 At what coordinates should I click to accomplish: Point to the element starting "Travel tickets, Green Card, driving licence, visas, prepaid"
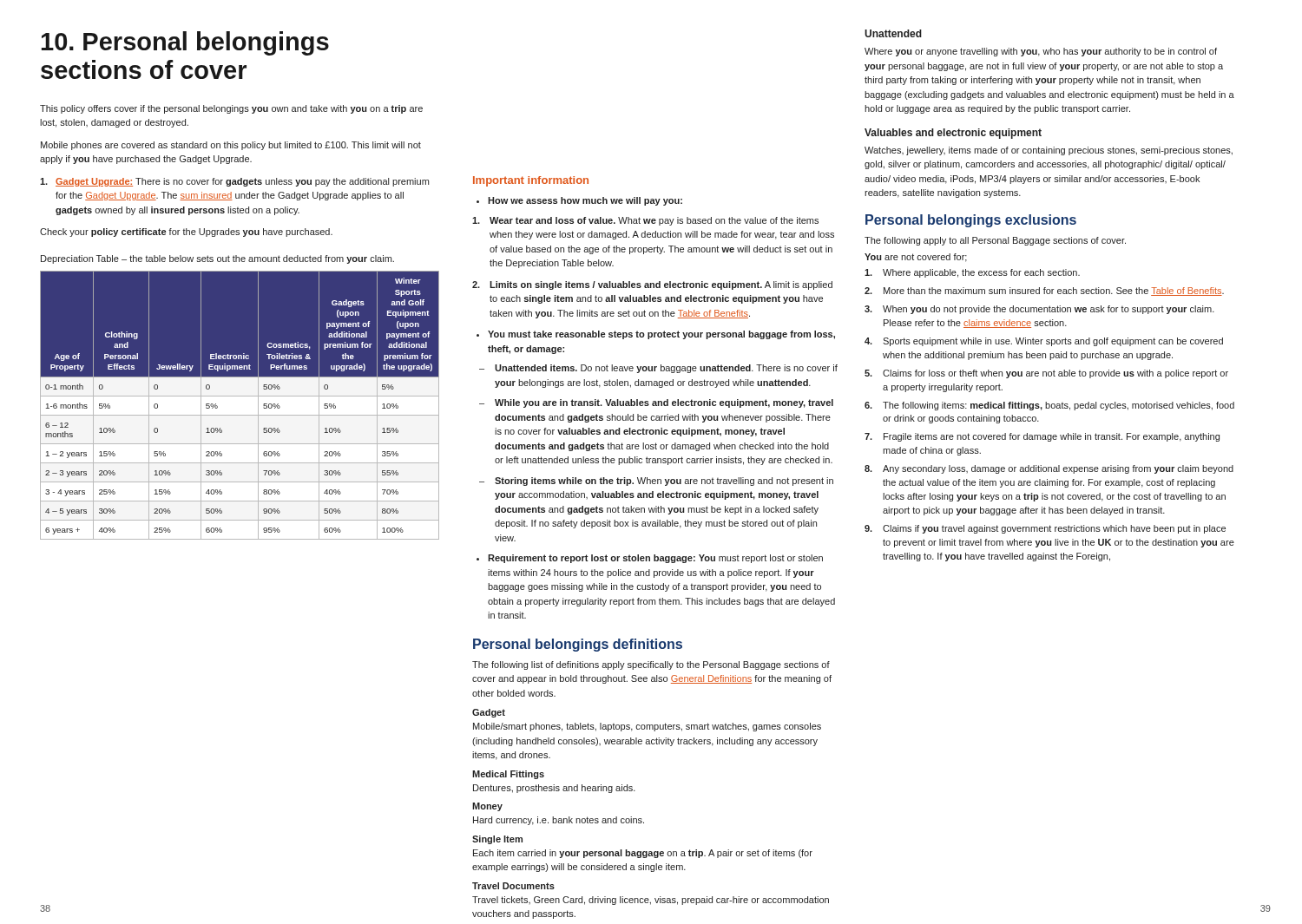[651, 906]
